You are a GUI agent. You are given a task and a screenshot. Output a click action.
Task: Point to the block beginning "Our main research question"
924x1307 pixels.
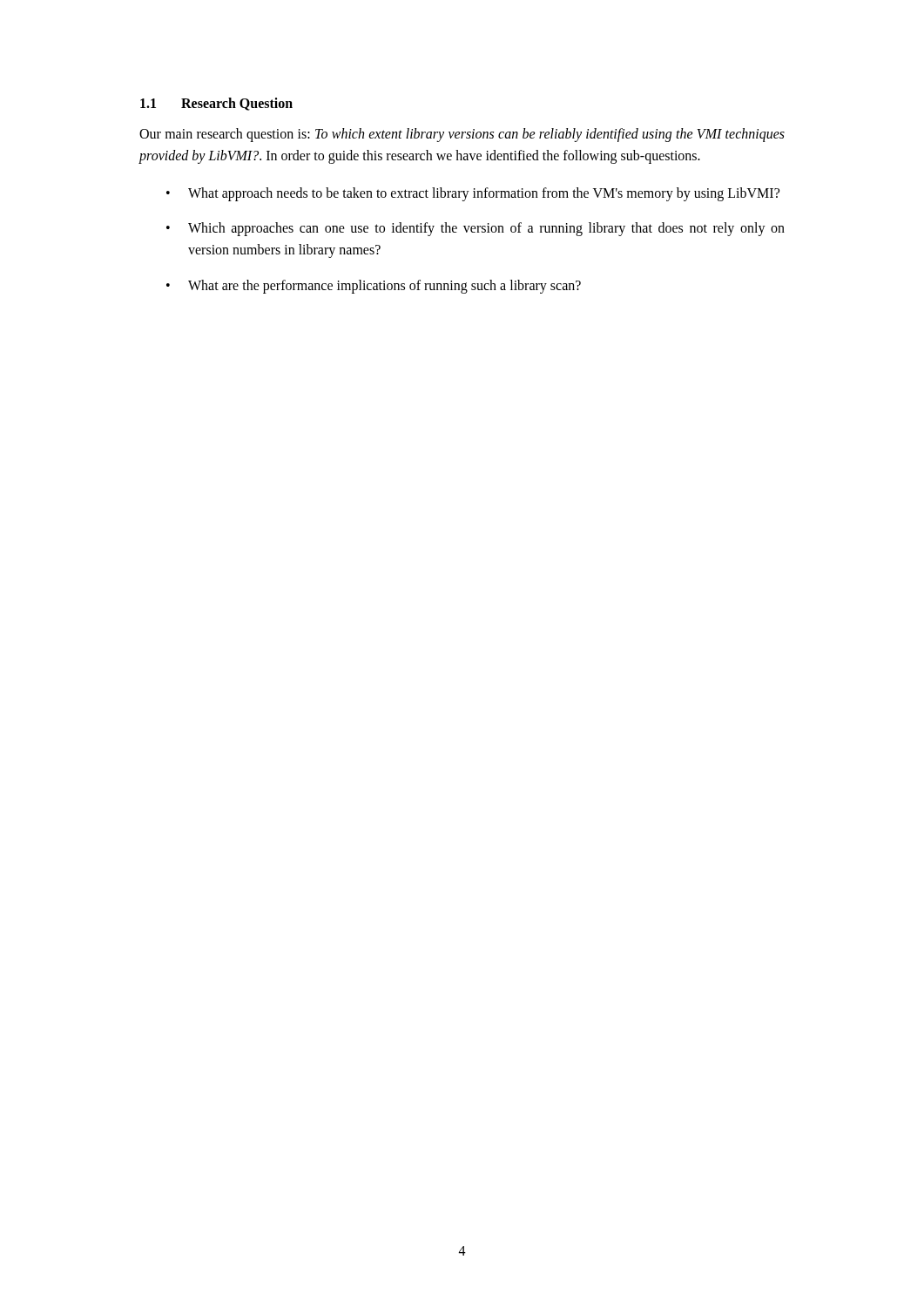pos(462,145)
